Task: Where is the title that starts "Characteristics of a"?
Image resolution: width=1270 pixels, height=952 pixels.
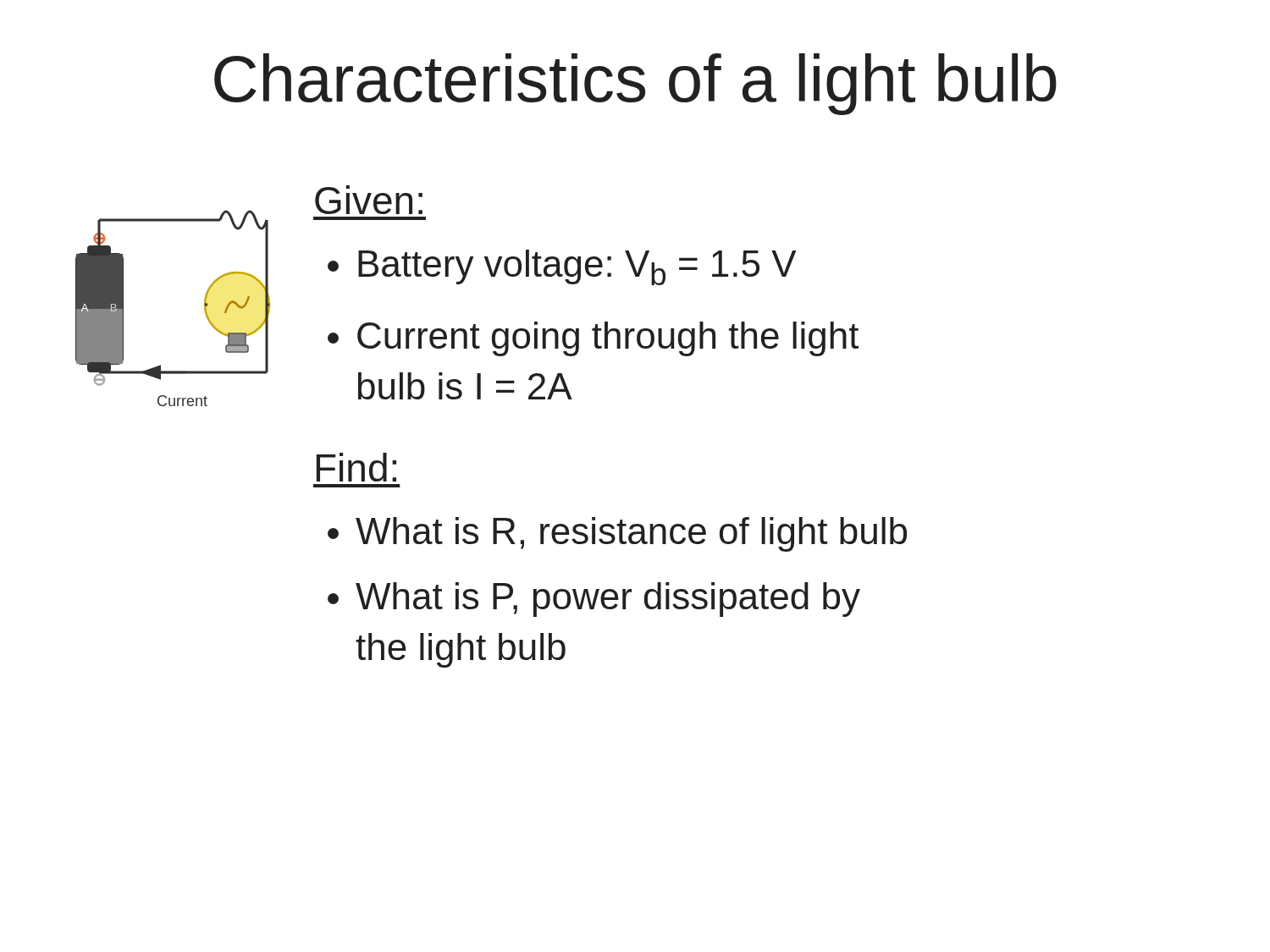Action: click(635, 79)
